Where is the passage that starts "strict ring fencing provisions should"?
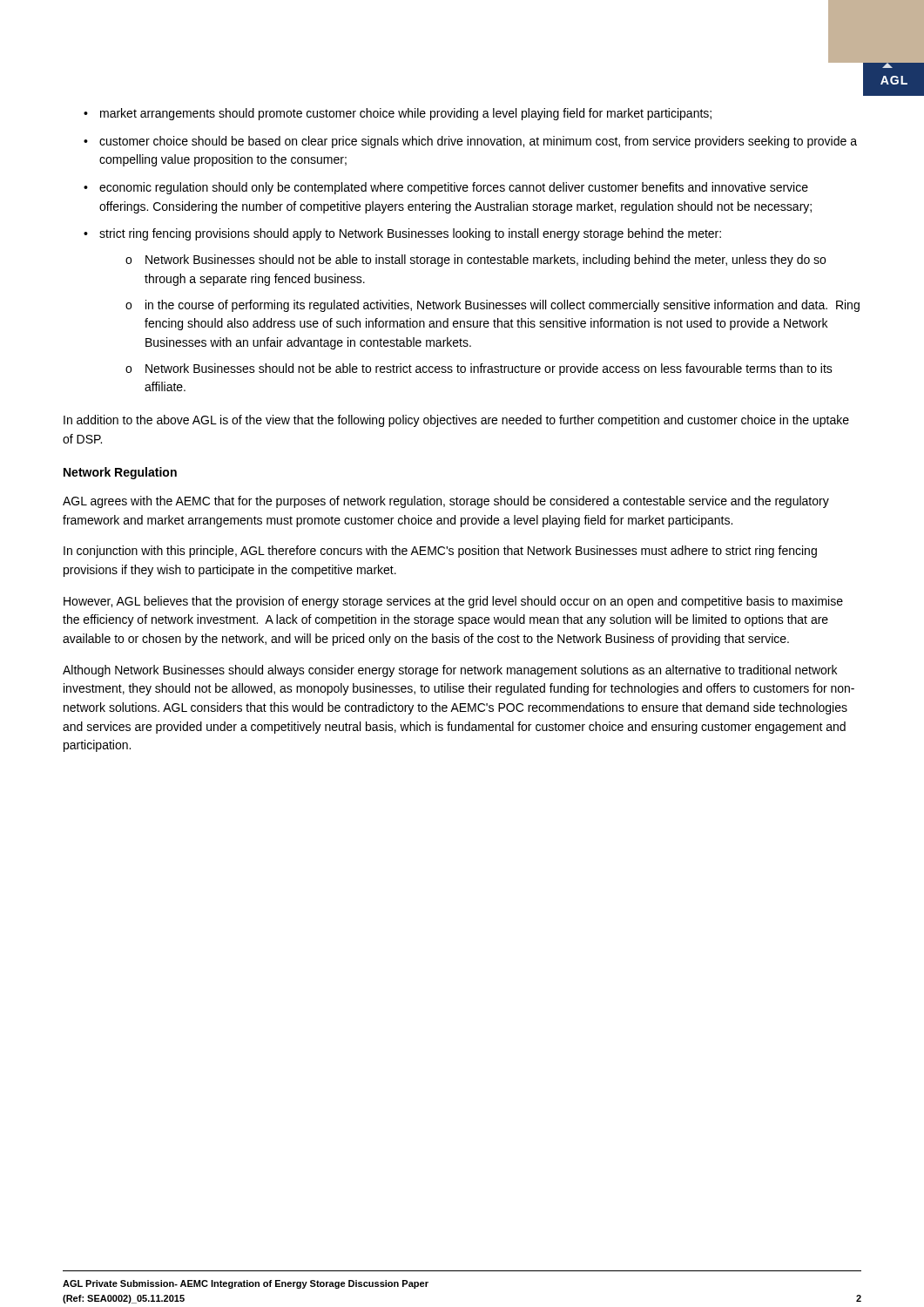Screen dimensions: 1307x924 pos(480,312)
